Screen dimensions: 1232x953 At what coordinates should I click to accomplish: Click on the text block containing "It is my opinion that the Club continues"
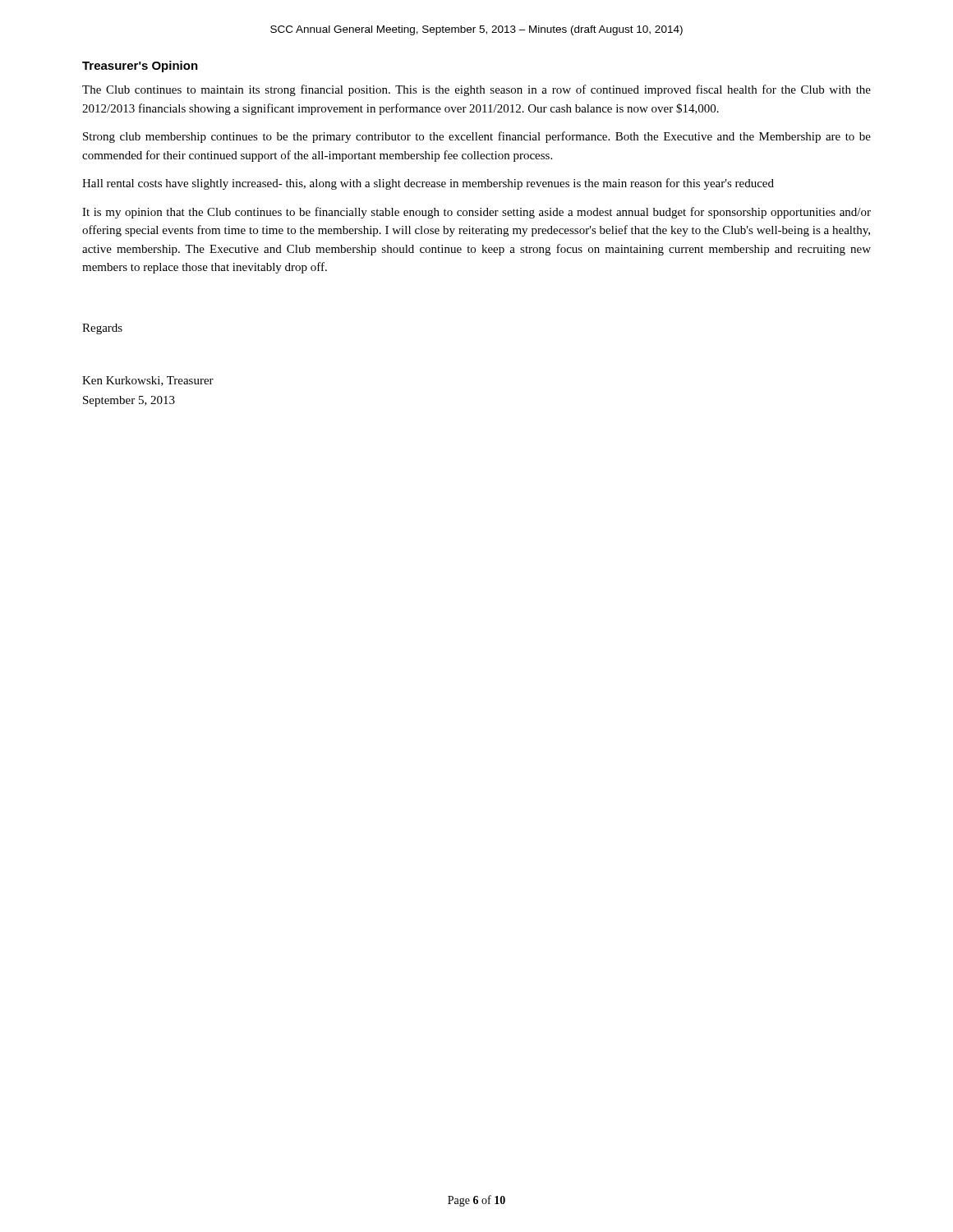(x=476, y=239)
